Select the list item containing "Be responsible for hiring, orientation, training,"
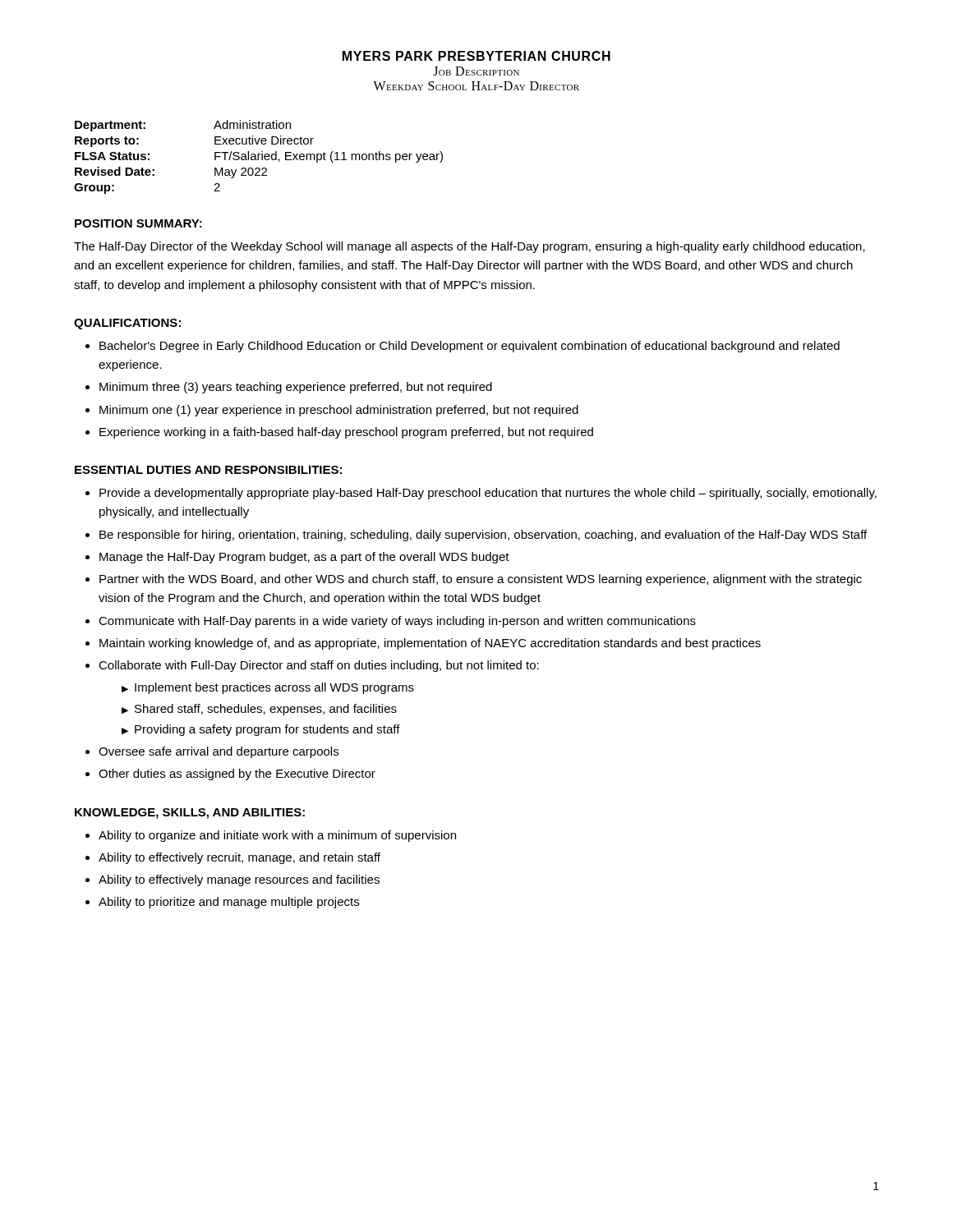 click(x=483, y=534)
